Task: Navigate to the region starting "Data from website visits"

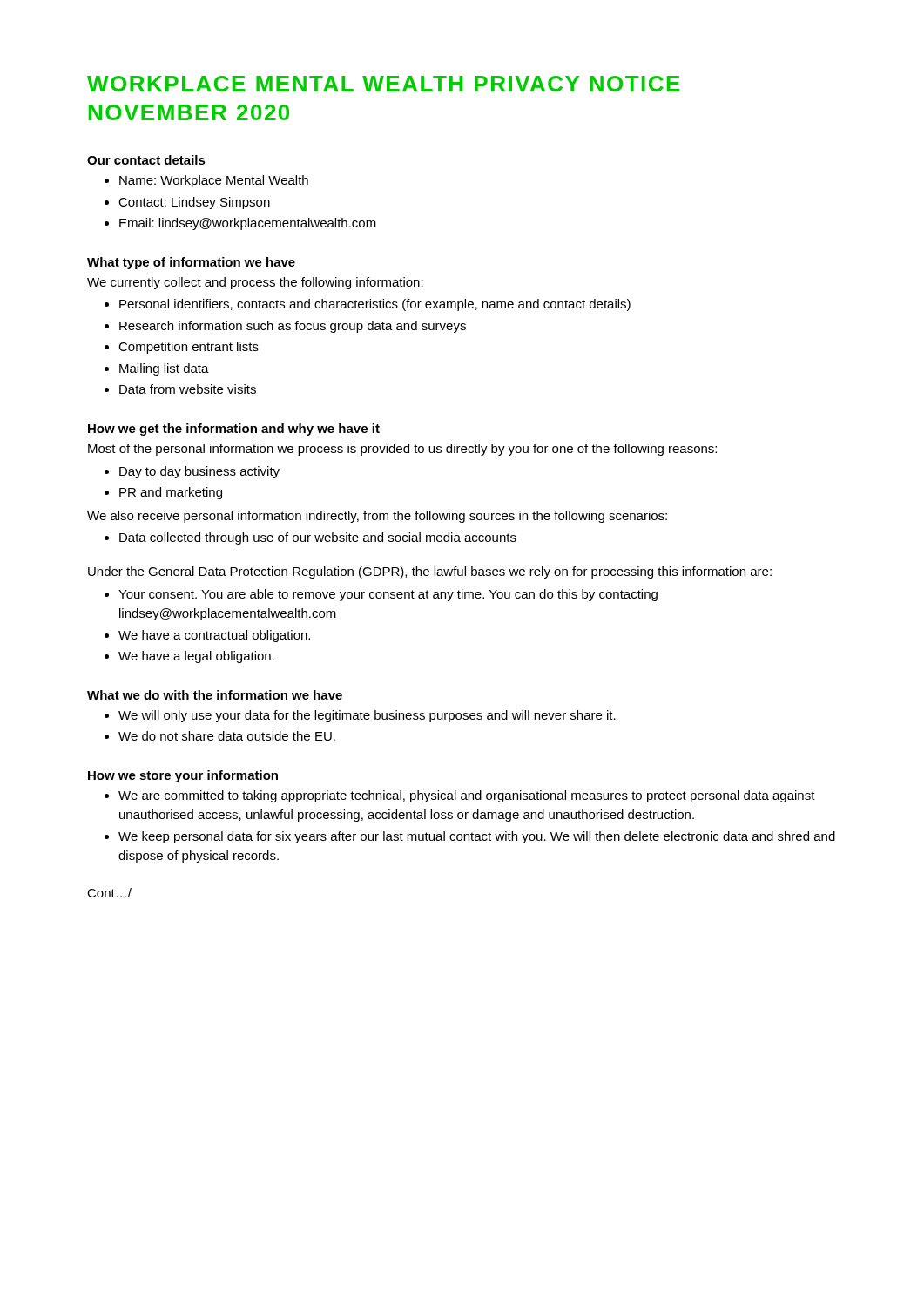Action: (188, 389)
